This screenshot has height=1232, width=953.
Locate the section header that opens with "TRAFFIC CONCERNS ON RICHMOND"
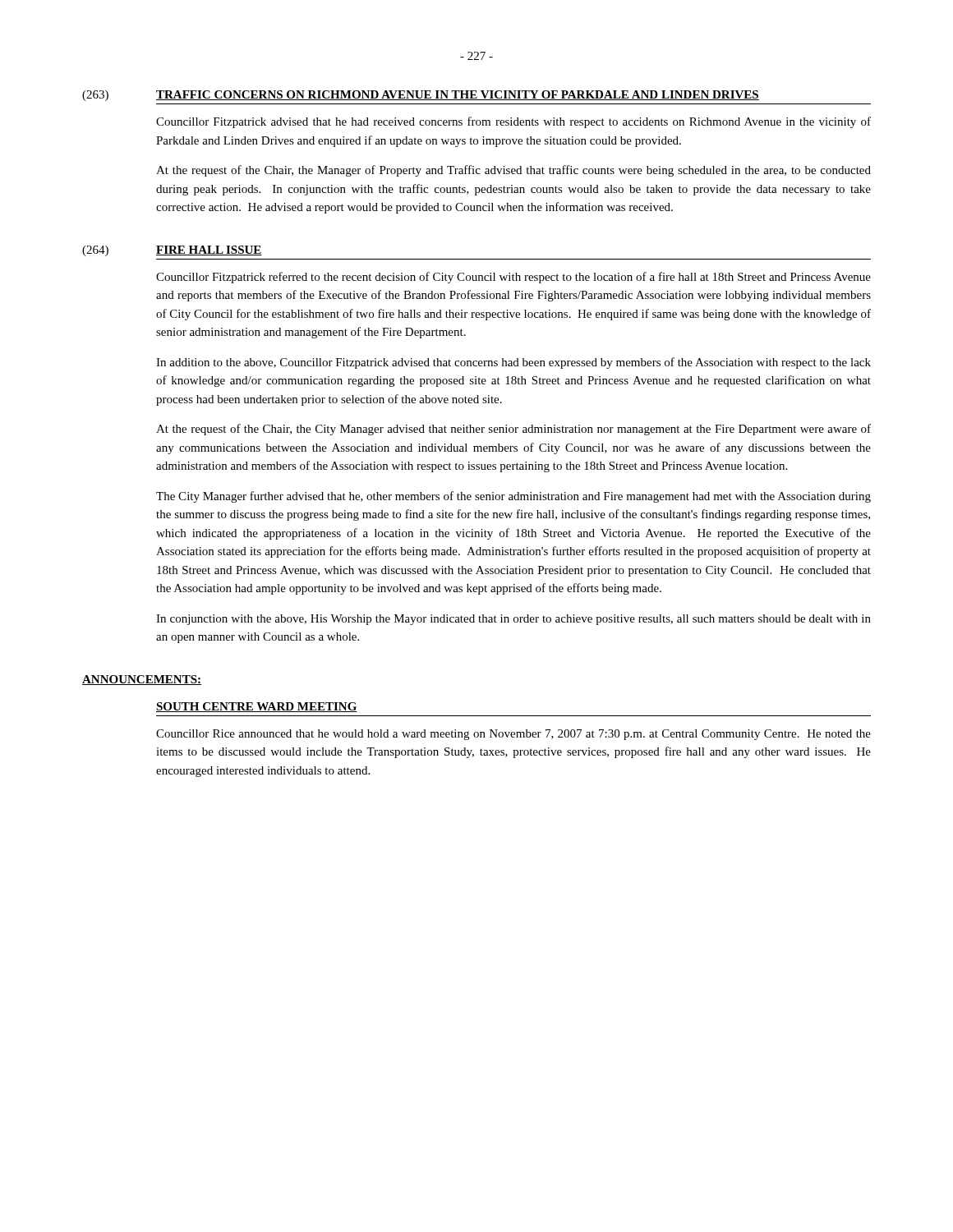click(457, 94)
